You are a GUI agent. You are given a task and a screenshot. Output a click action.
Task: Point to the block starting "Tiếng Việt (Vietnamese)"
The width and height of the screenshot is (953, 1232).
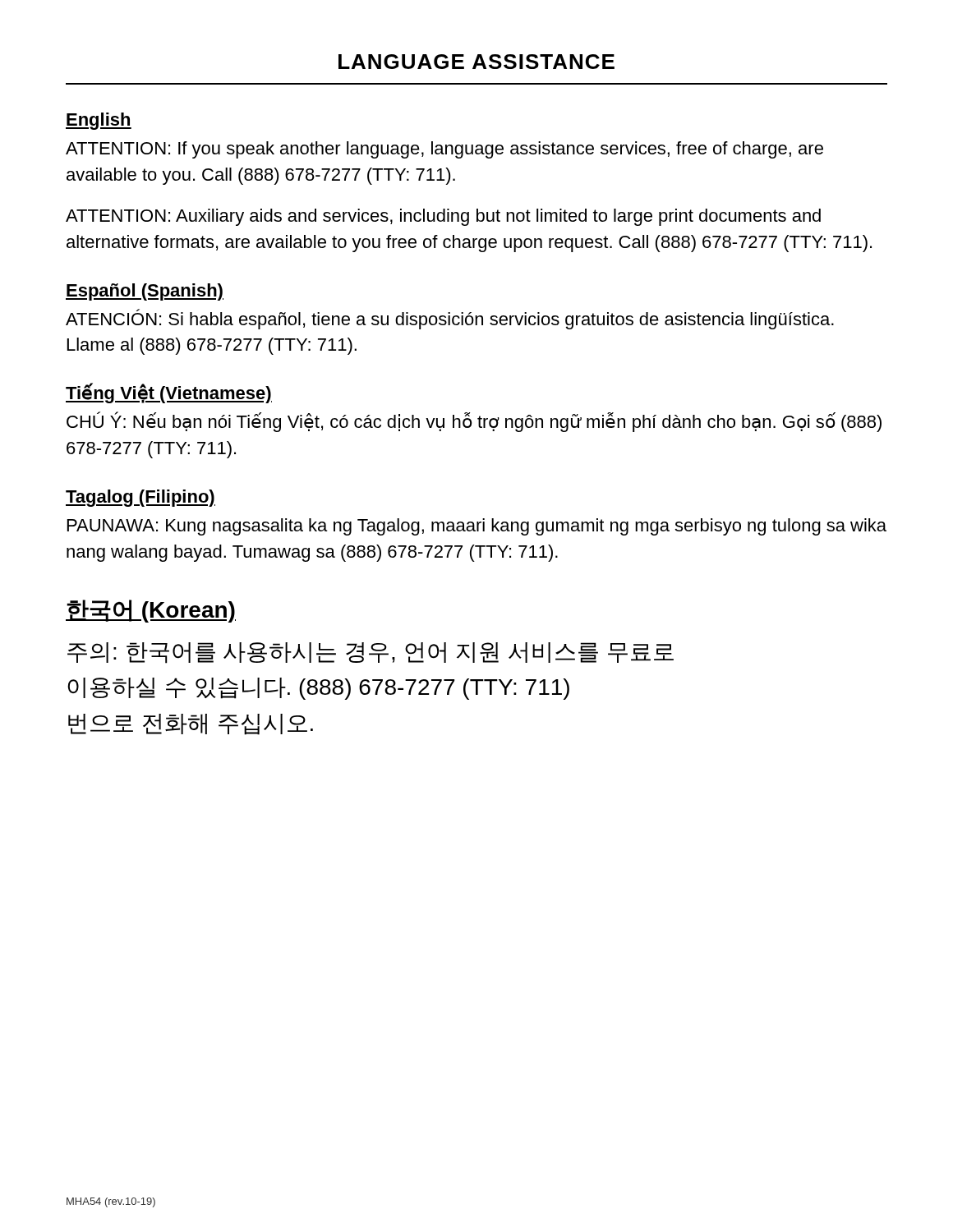[169, 393]
